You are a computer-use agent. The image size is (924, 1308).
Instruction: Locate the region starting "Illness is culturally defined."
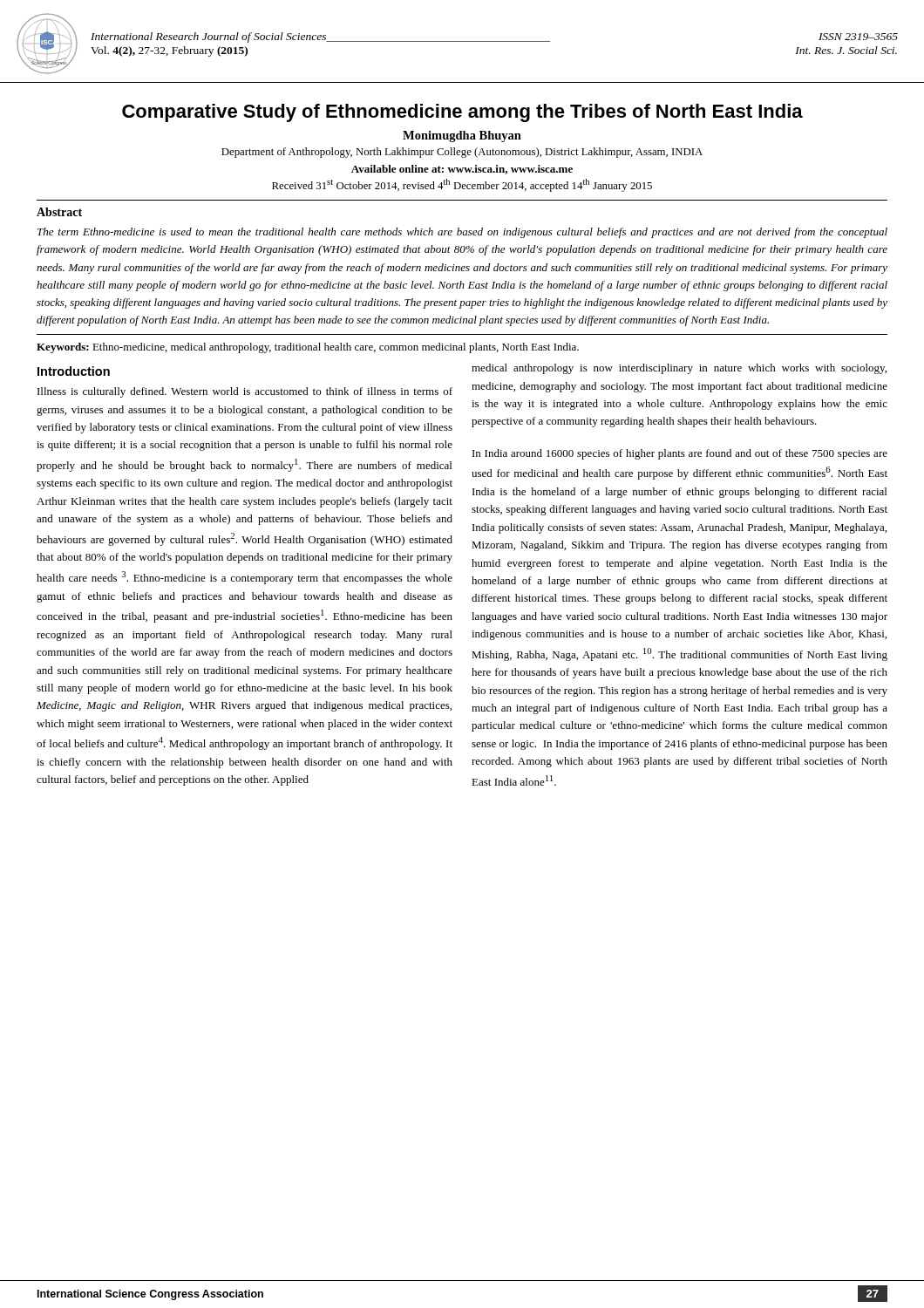point(244,585)
